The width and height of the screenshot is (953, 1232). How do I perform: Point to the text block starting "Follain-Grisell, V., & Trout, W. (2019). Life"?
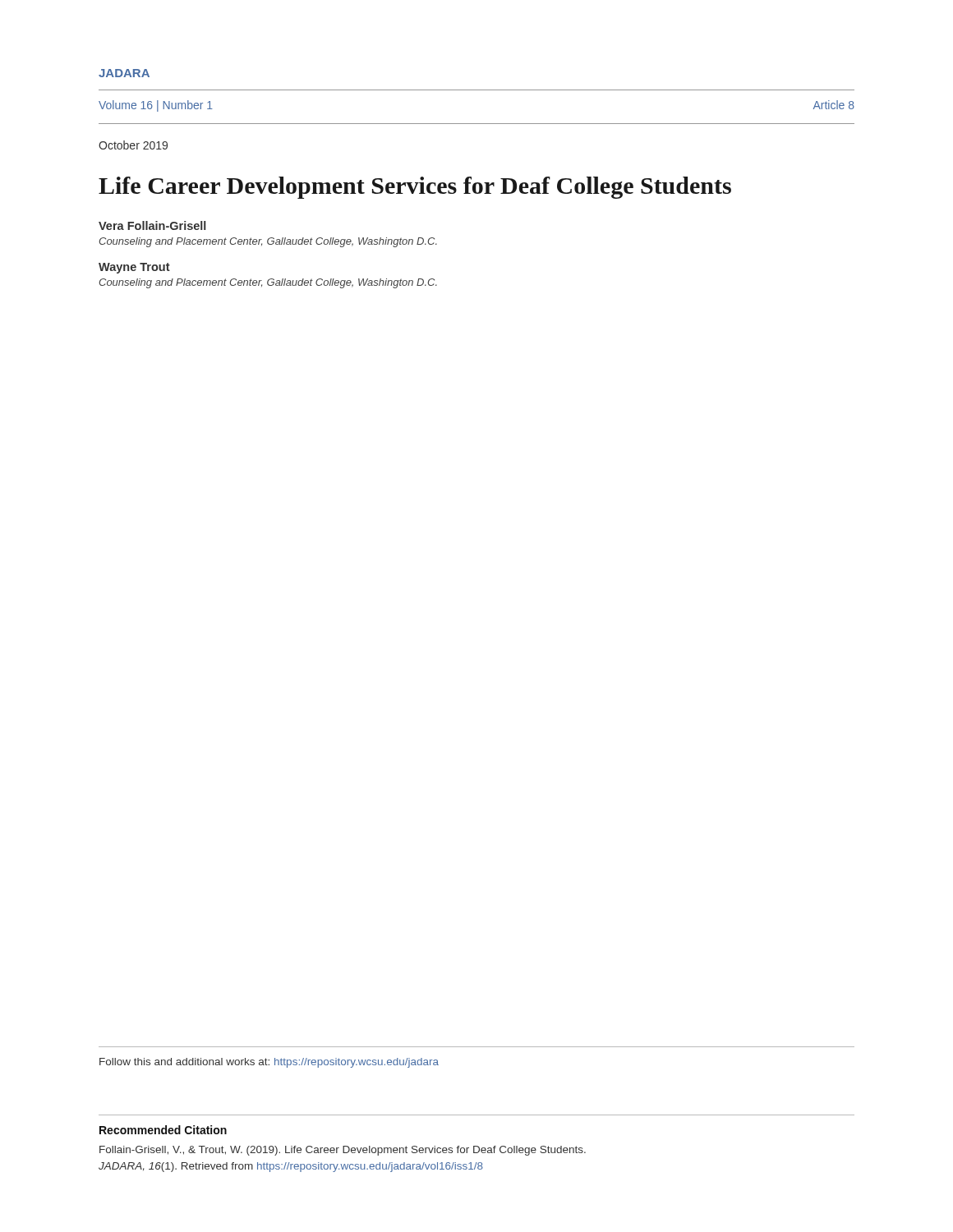tap(342, 1157)
